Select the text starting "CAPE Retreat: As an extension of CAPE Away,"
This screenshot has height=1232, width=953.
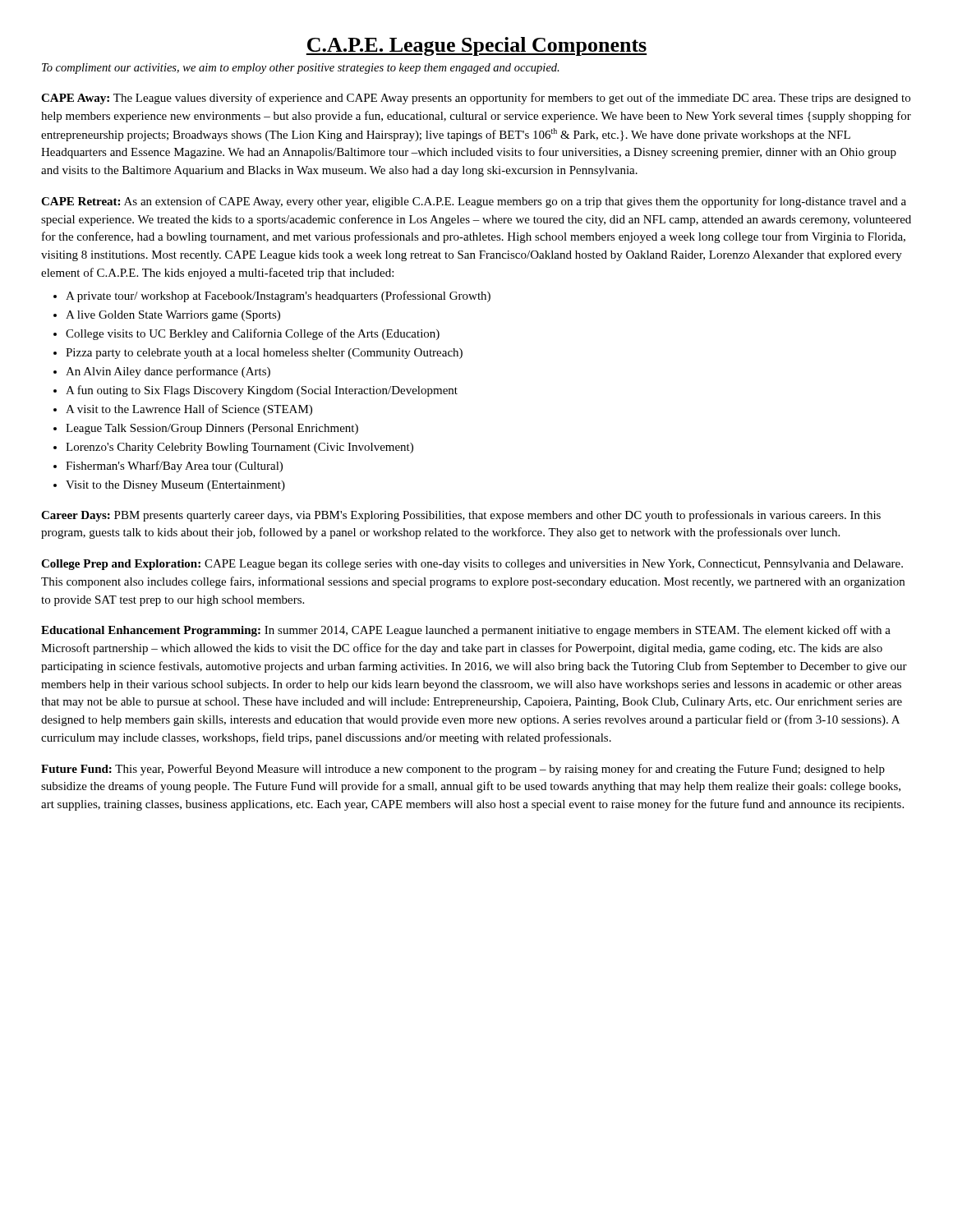pos(474,202)
